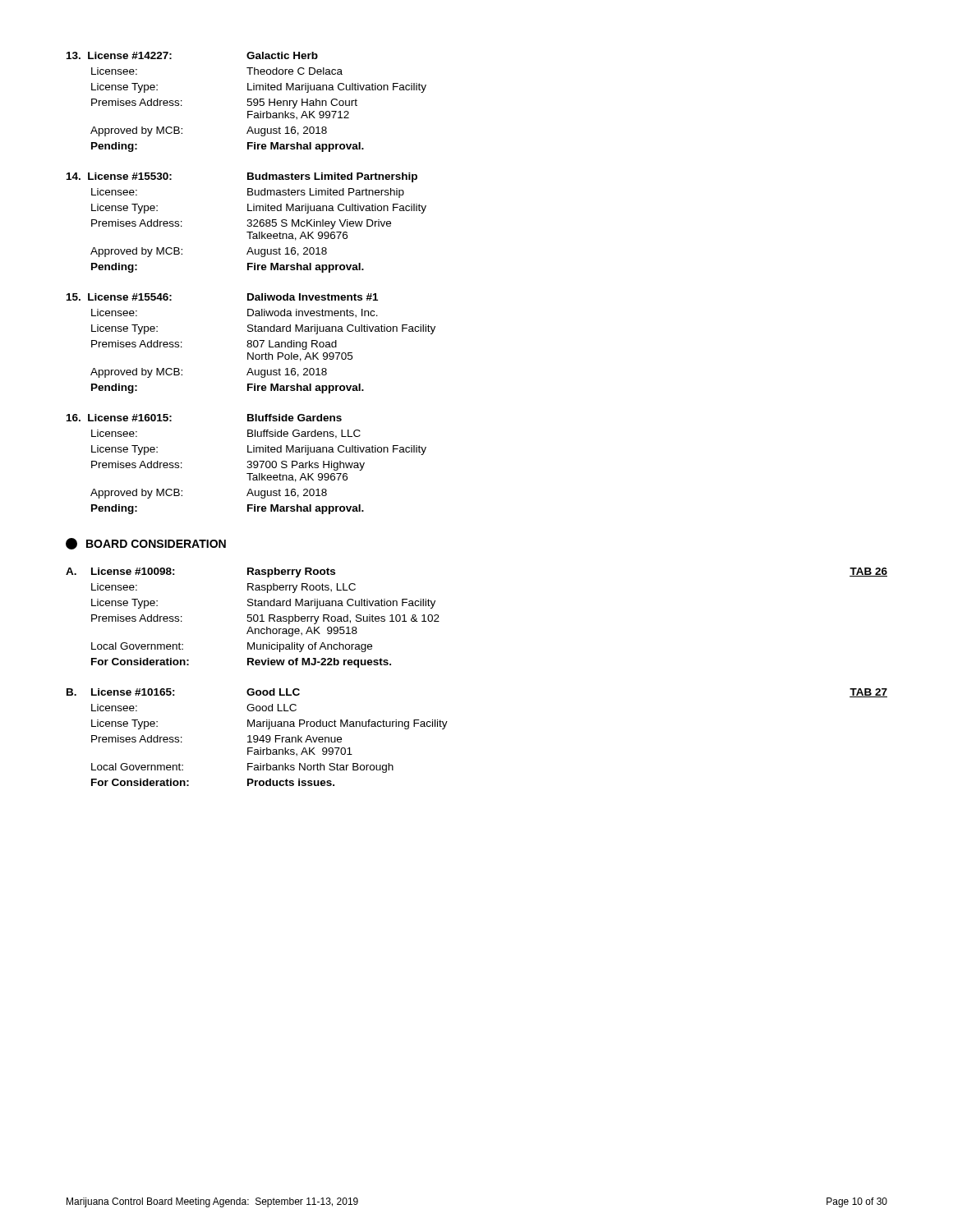Locate the text starting "16. License #16015: Bluffside Gardens Licensee: Bluffside"
This screenshot has width=953, height=1232.
246,464
